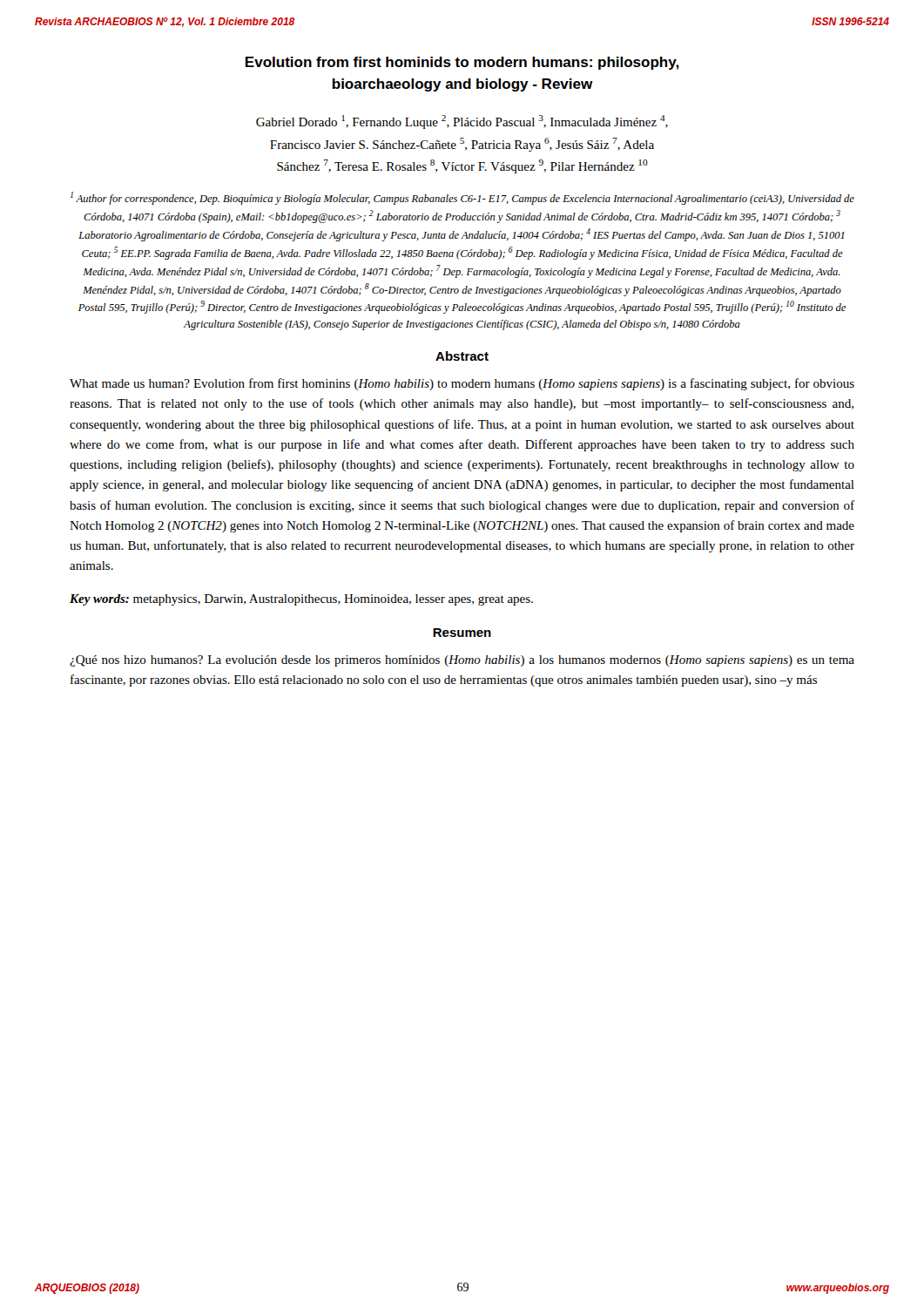Point to the block beginning "Key words: metaphysics, Darwin, Australopithecus, Hominoidea, lesser"
This screenshot has width=924, height=1307.
(x=302, y=598)
